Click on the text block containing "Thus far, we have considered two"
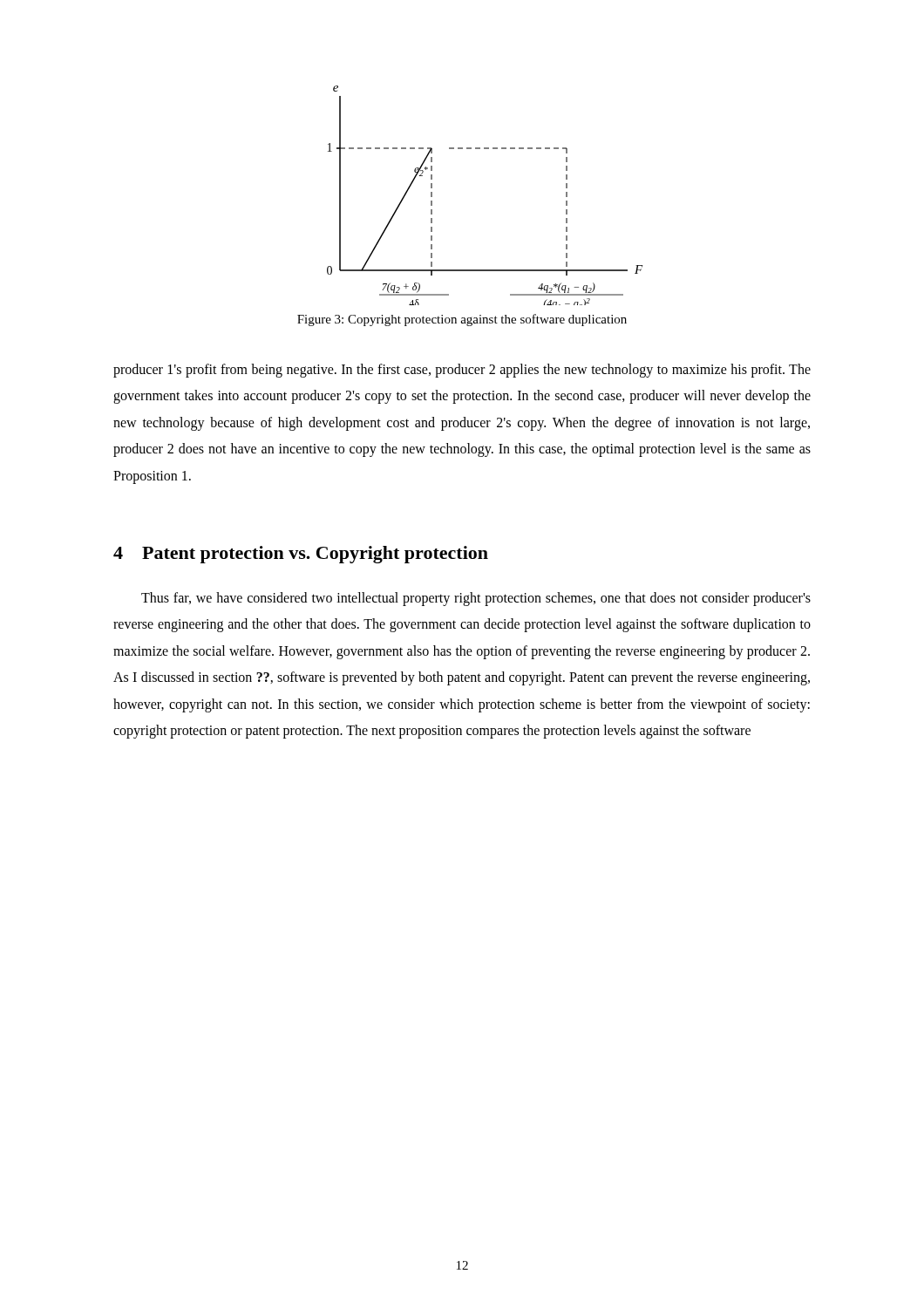924x1308 pixels. click(x=462, y=664)
